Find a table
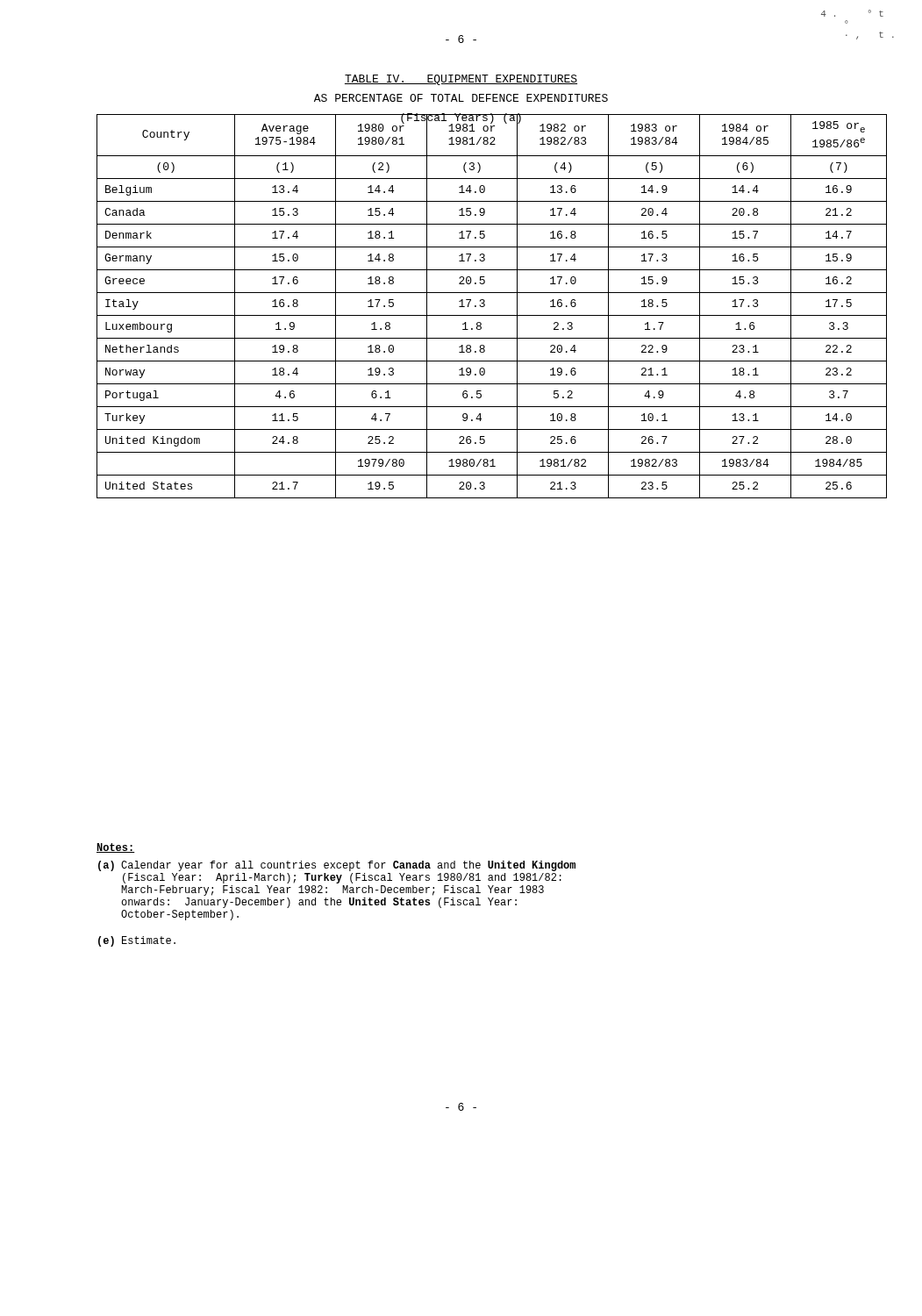This screenshot has width=922, height=1316. tap(492, 306)
